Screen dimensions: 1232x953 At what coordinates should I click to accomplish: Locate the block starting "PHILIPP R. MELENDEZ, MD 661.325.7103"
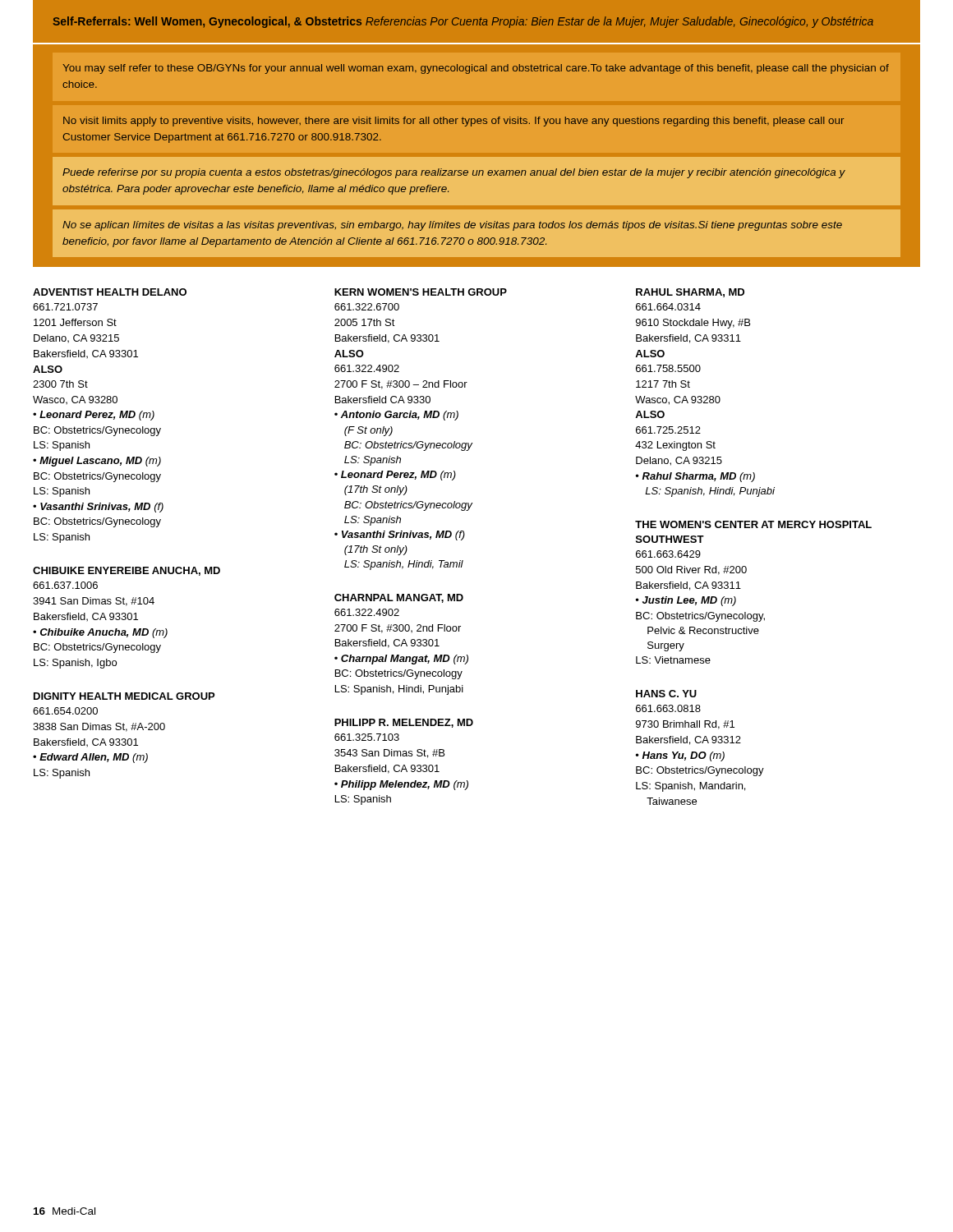coord(404,723)
